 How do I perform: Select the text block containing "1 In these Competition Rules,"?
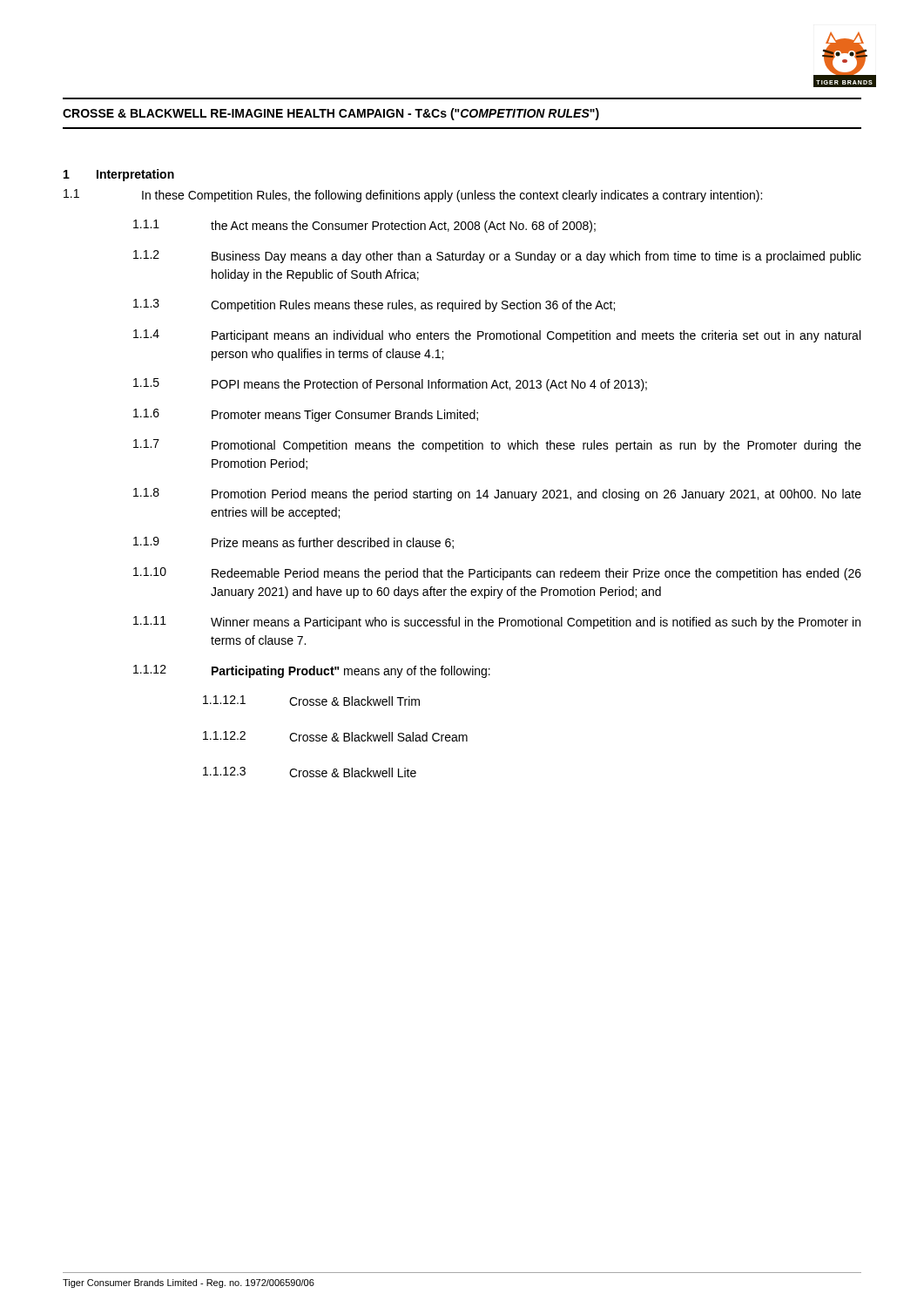pos(462,196)
